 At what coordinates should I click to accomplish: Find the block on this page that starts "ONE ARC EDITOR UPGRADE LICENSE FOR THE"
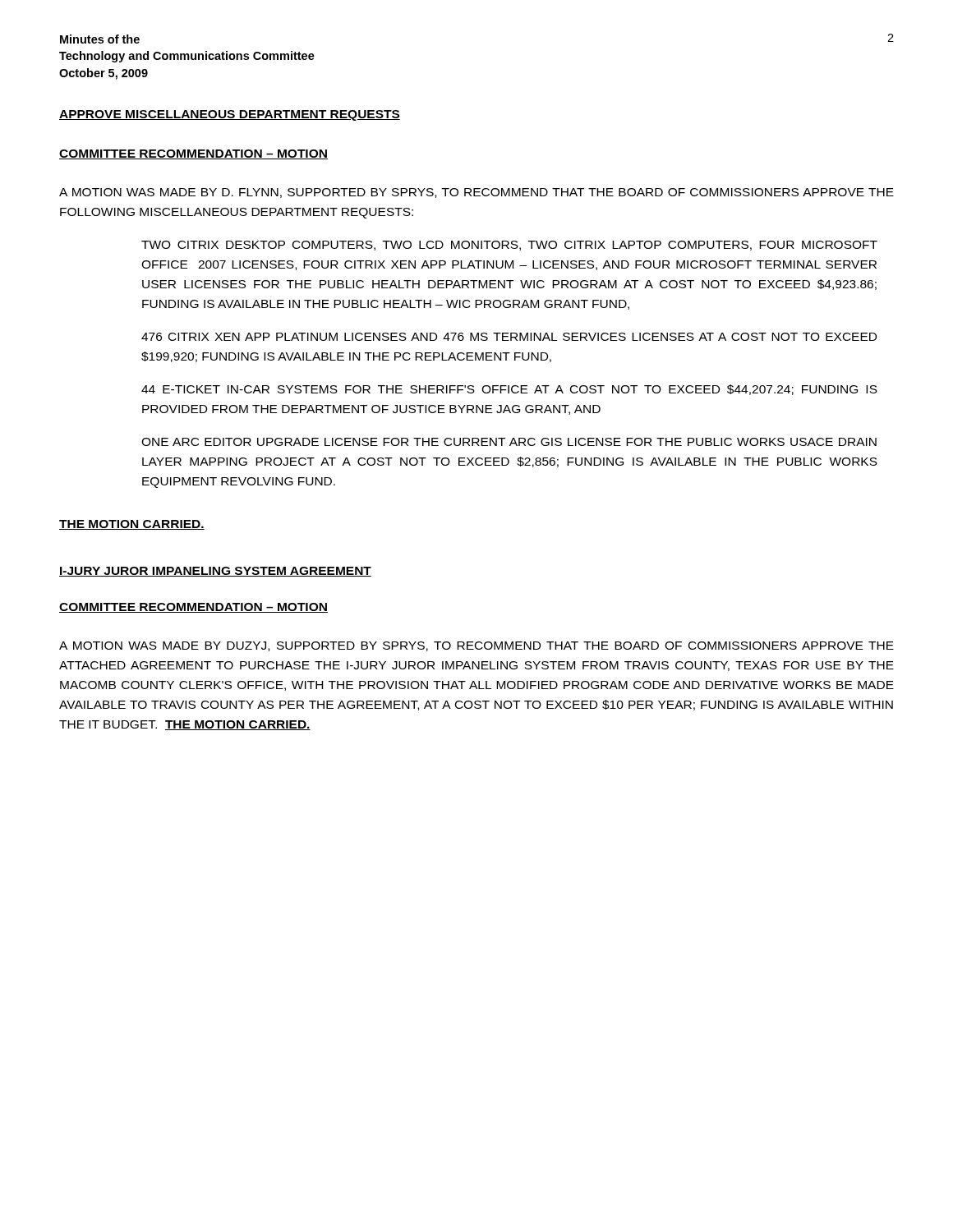509,461
